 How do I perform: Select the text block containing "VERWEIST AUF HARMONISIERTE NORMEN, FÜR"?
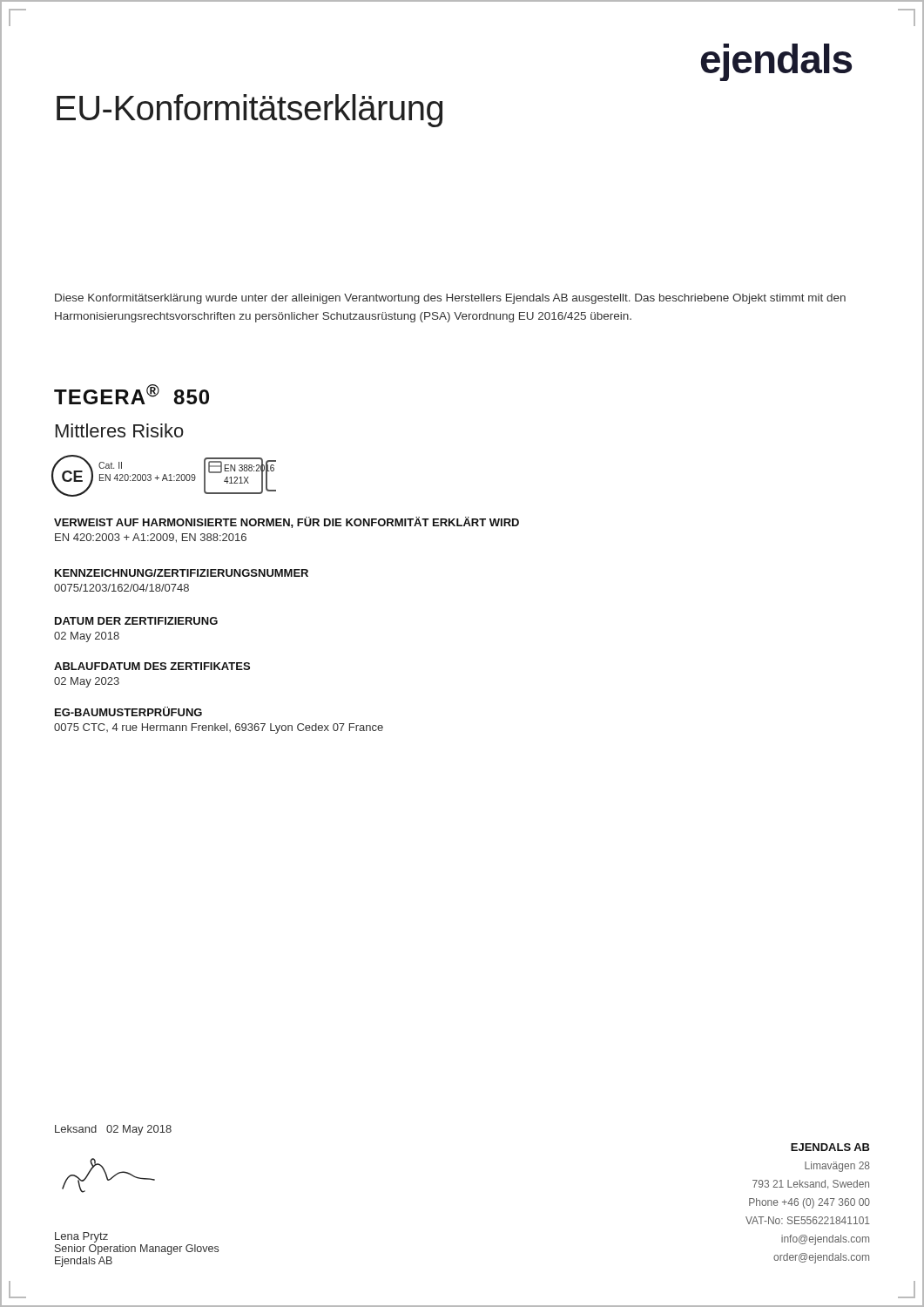[x=462, y=530]
